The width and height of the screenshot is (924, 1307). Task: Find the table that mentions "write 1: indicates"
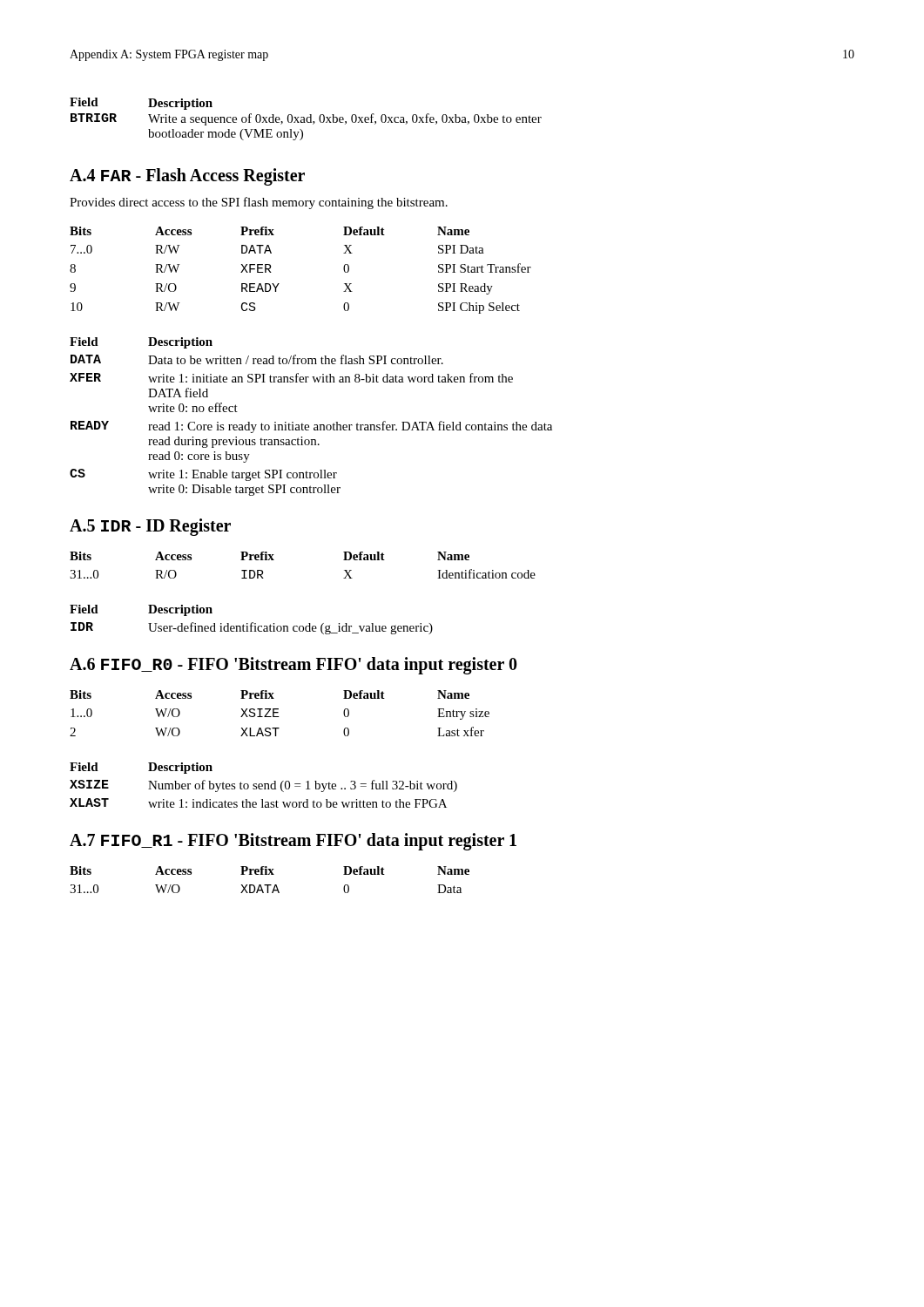pyautogui.click(x=462, y=786)
